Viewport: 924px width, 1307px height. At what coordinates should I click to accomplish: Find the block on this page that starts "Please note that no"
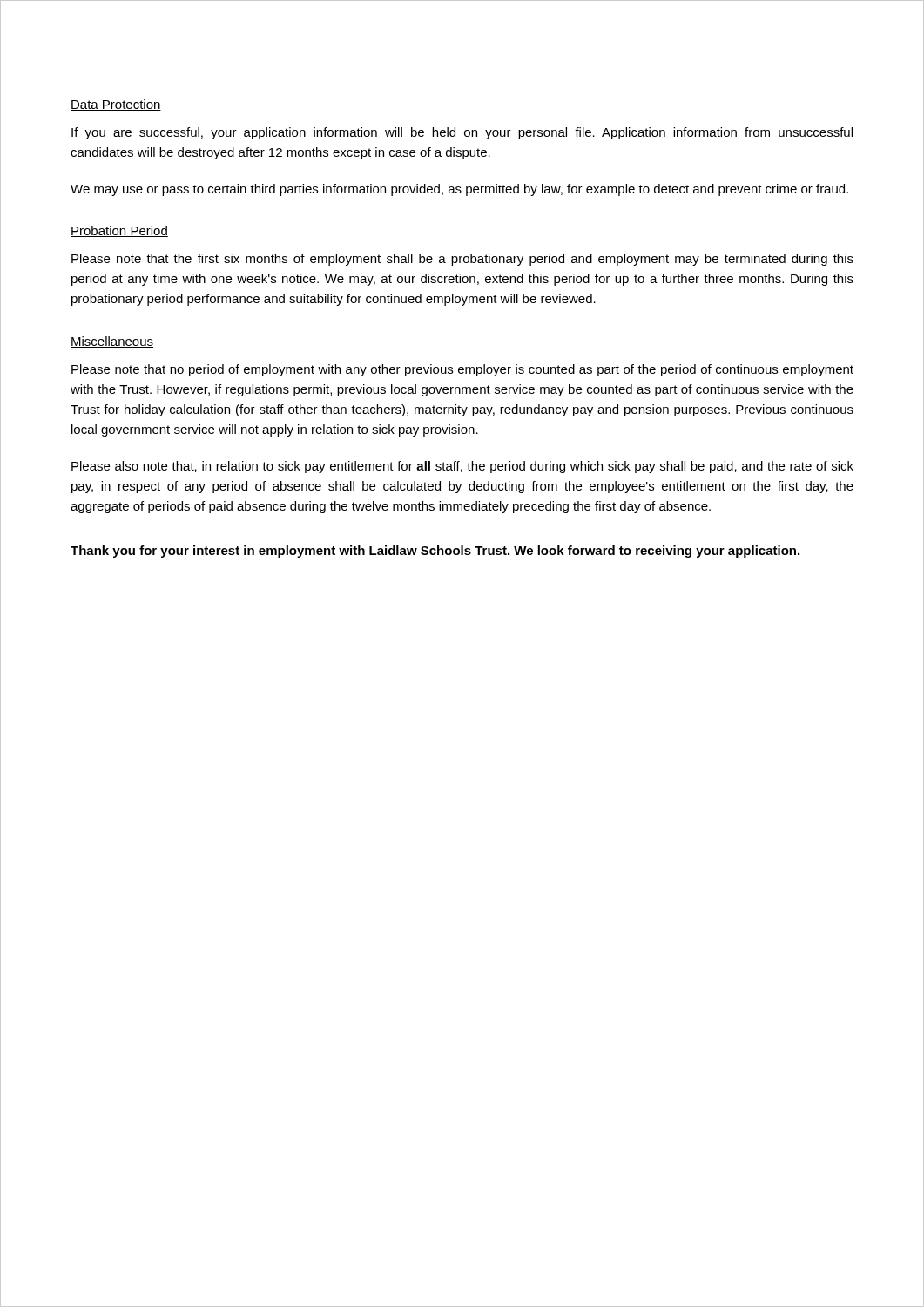point(462,399)
